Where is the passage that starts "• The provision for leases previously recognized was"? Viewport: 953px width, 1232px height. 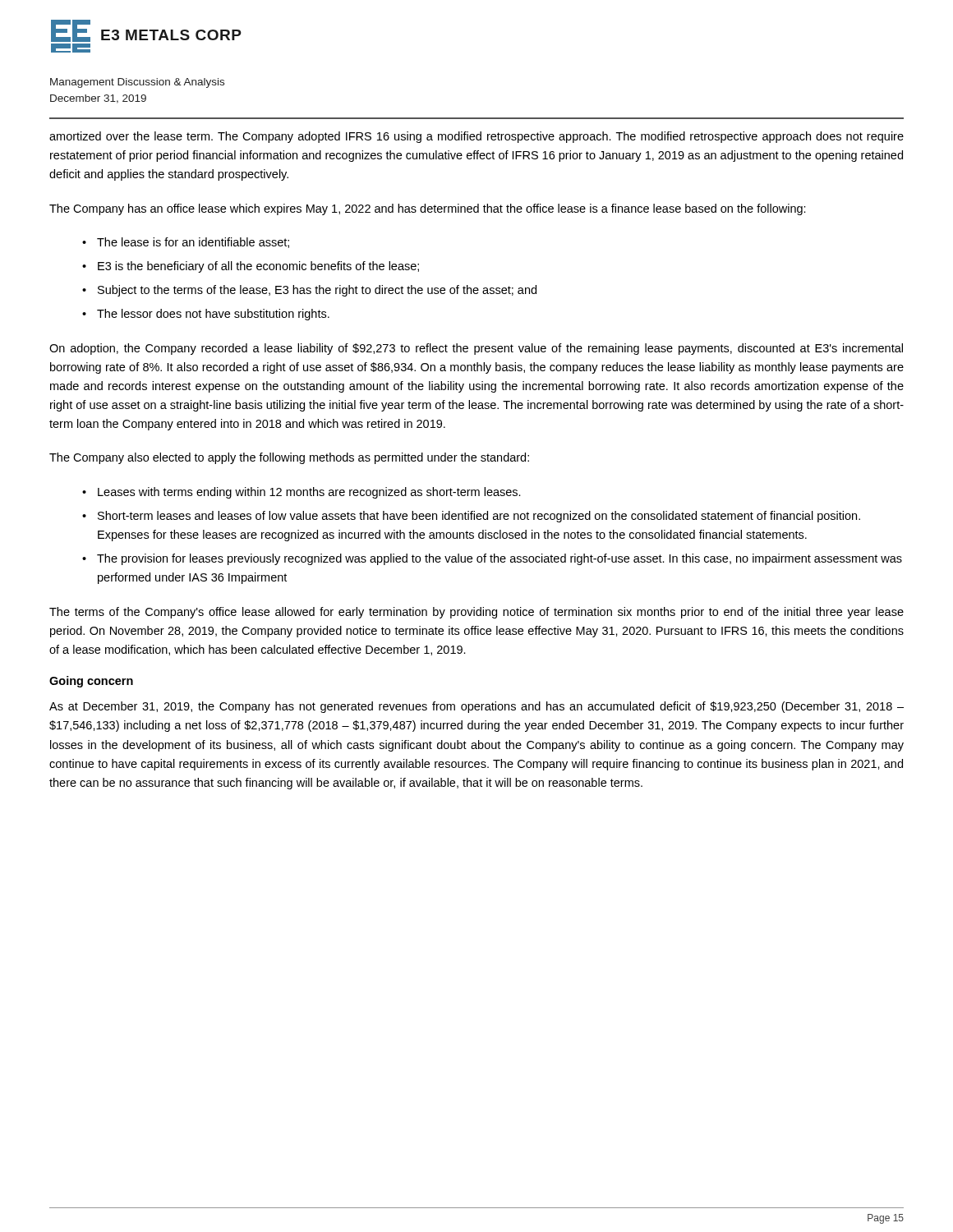(x=493, y=569)
